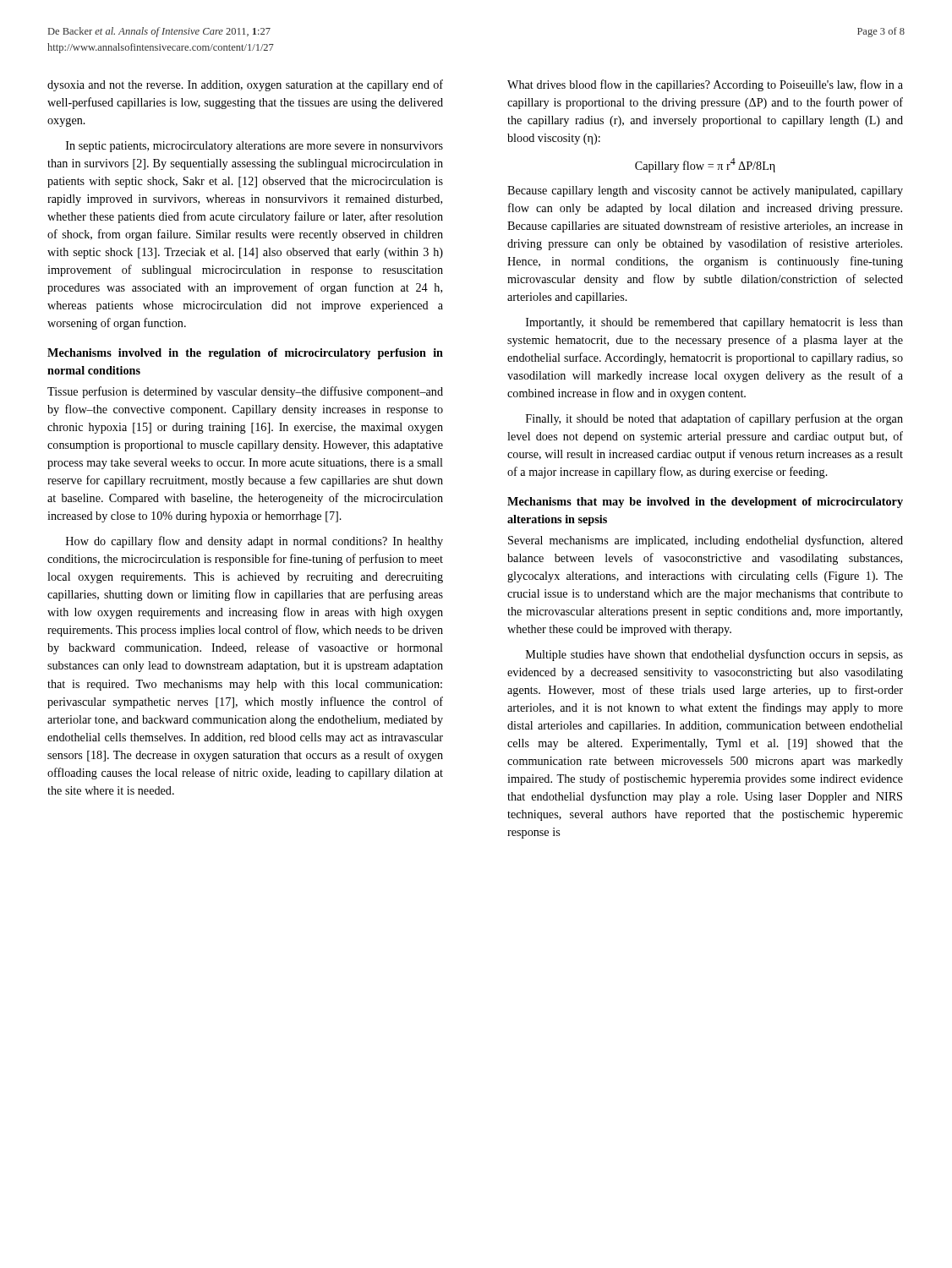This screenshot has width=952, height=1268.
Task: Locate the text block containing "What drives blood flow in"
Action: coord(705,112)
